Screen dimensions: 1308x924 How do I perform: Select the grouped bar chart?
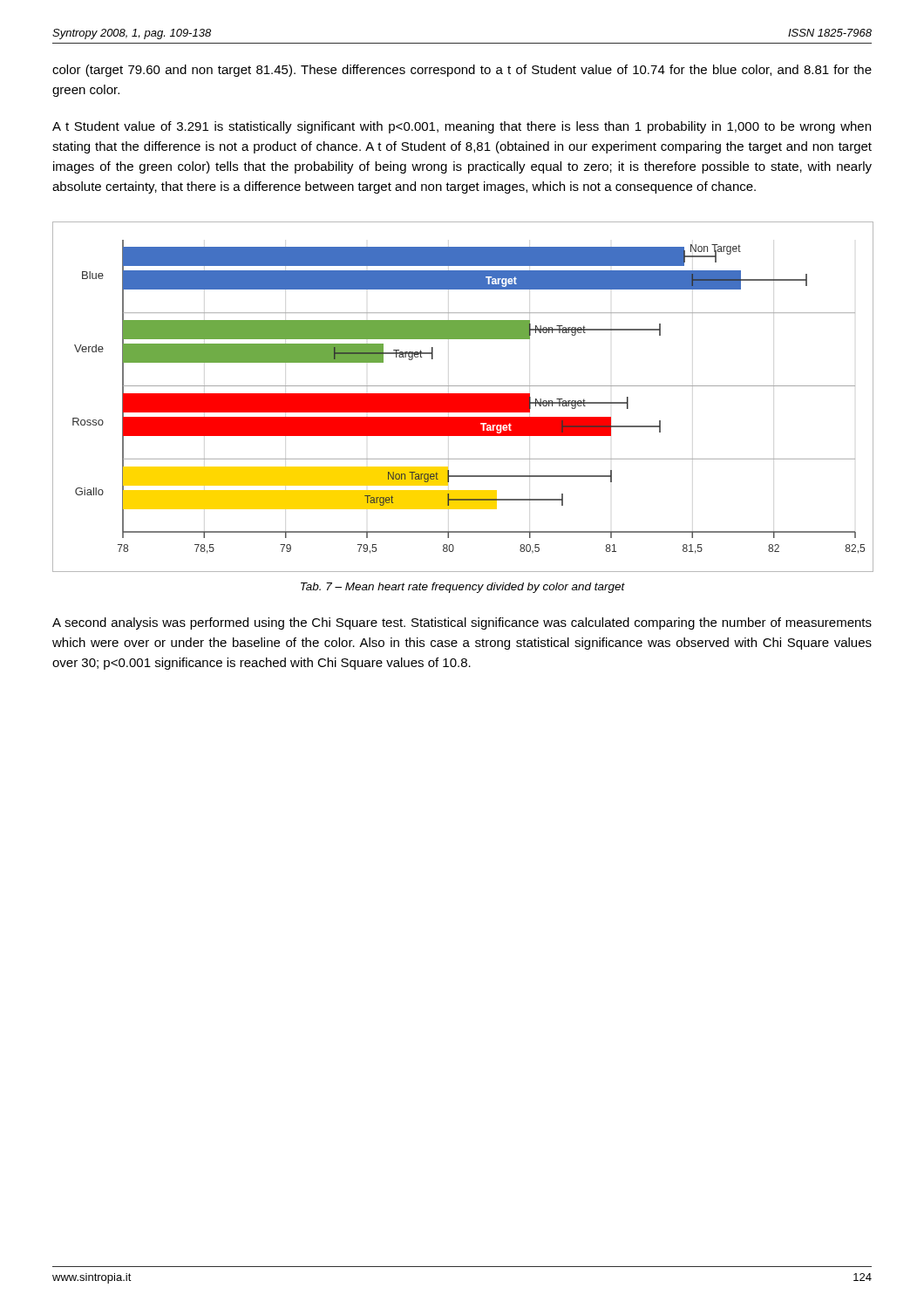pos(462,398)
